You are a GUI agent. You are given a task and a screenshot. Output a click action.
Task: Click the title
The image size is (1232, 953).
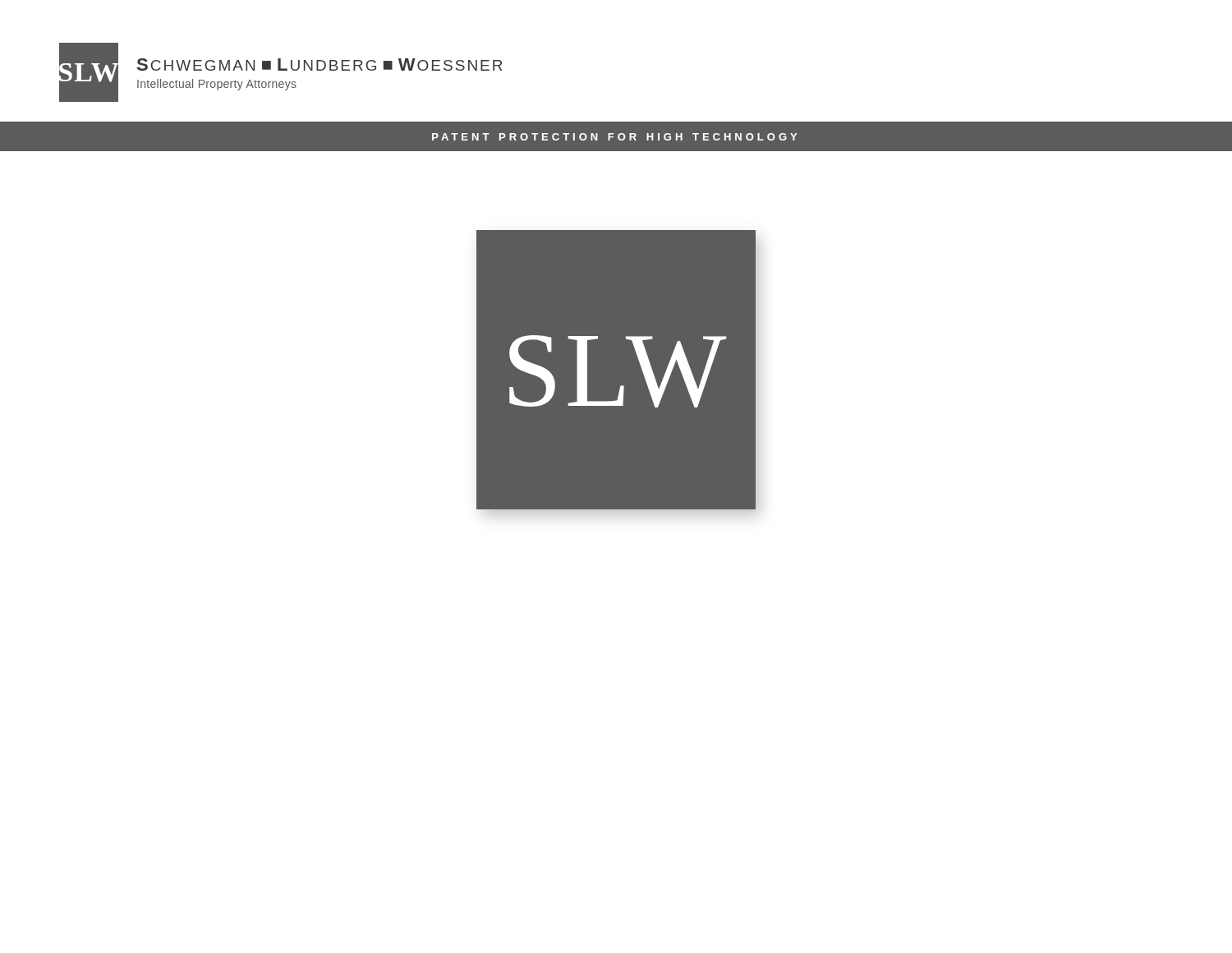coord(321,64)
